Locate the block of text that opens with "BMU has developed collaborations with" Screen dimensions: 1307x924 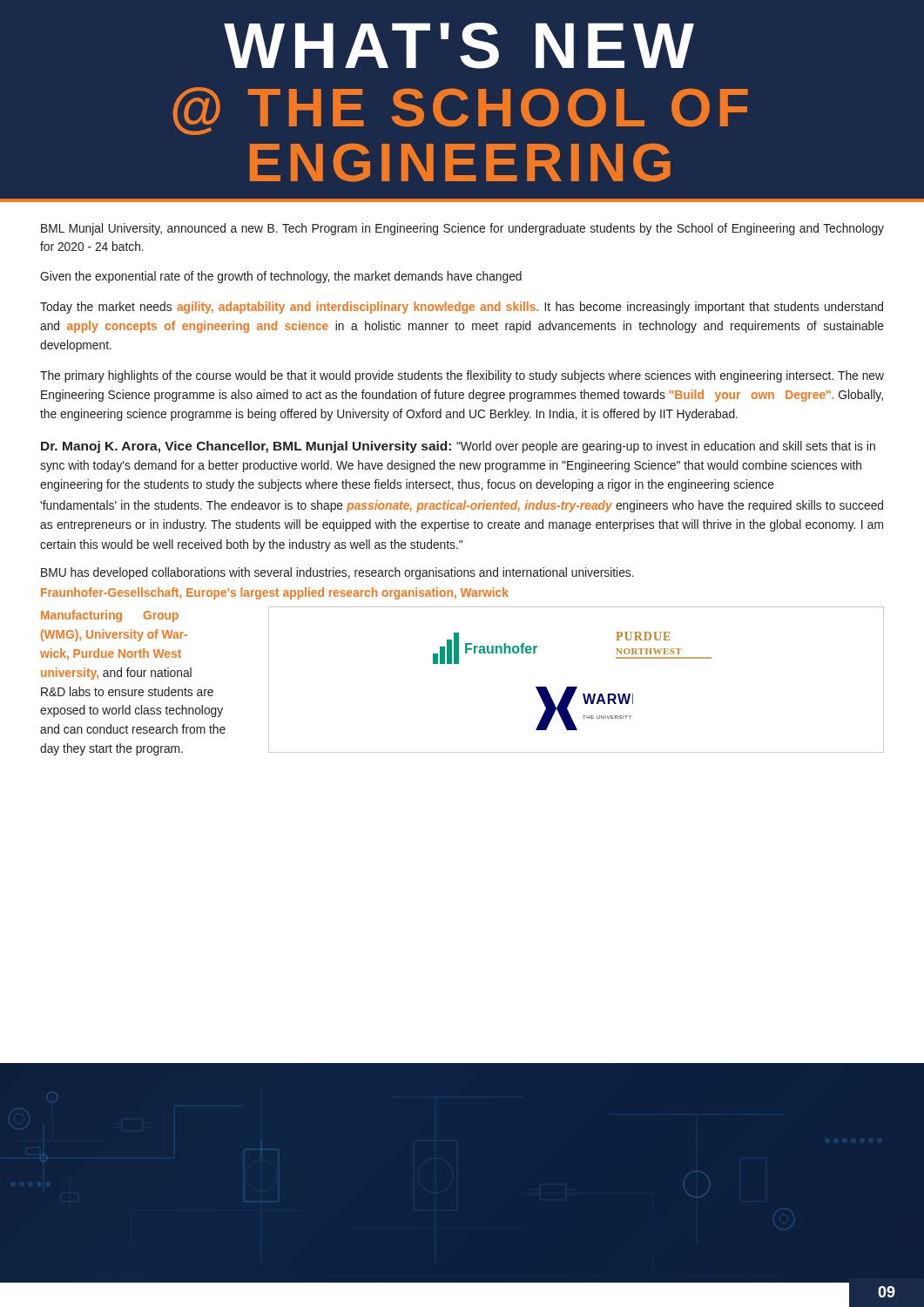pyautogui.click(x=337, y=572)
